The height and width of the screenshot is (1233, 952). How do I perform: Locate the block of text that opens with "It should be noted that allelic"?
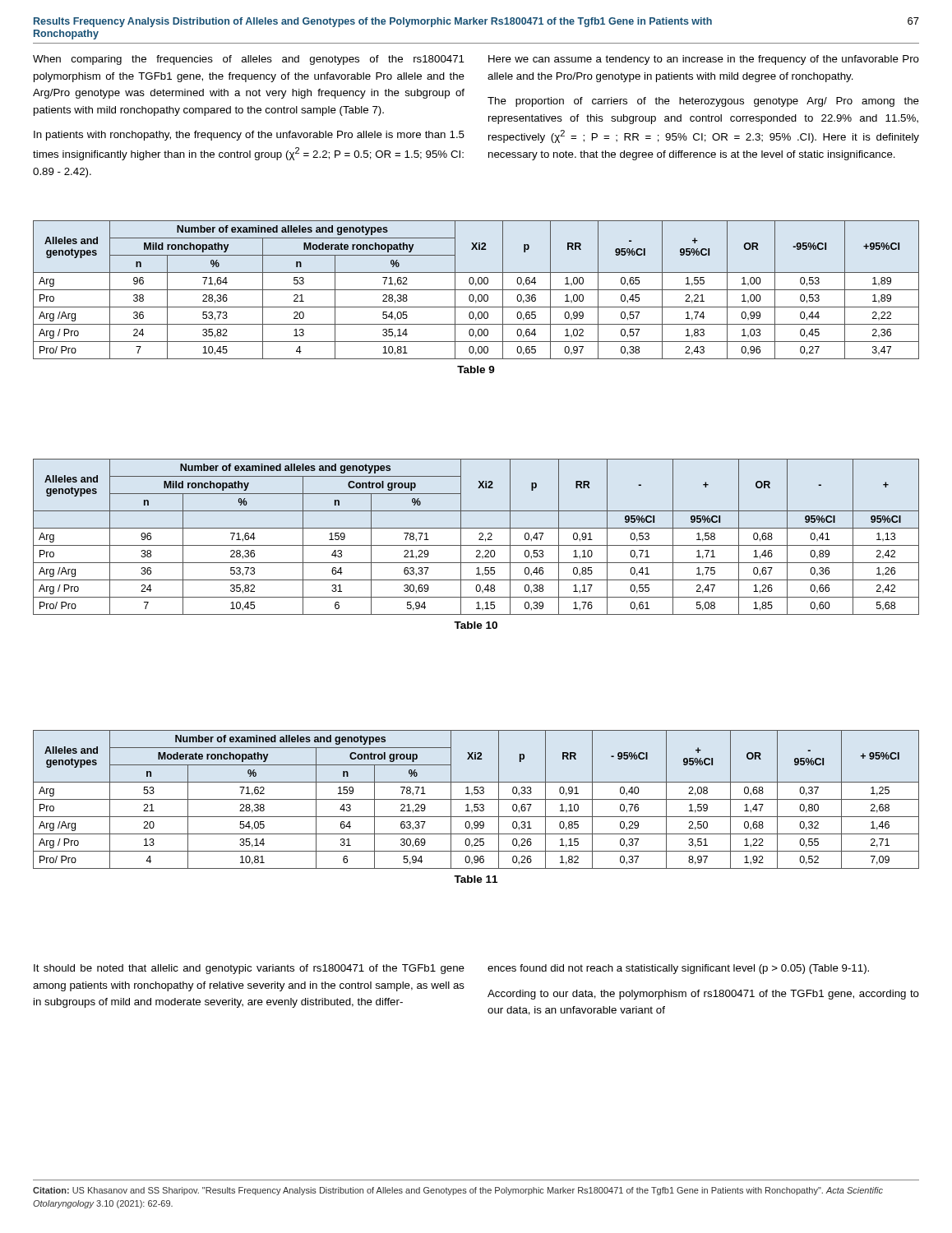coord(249,985)
